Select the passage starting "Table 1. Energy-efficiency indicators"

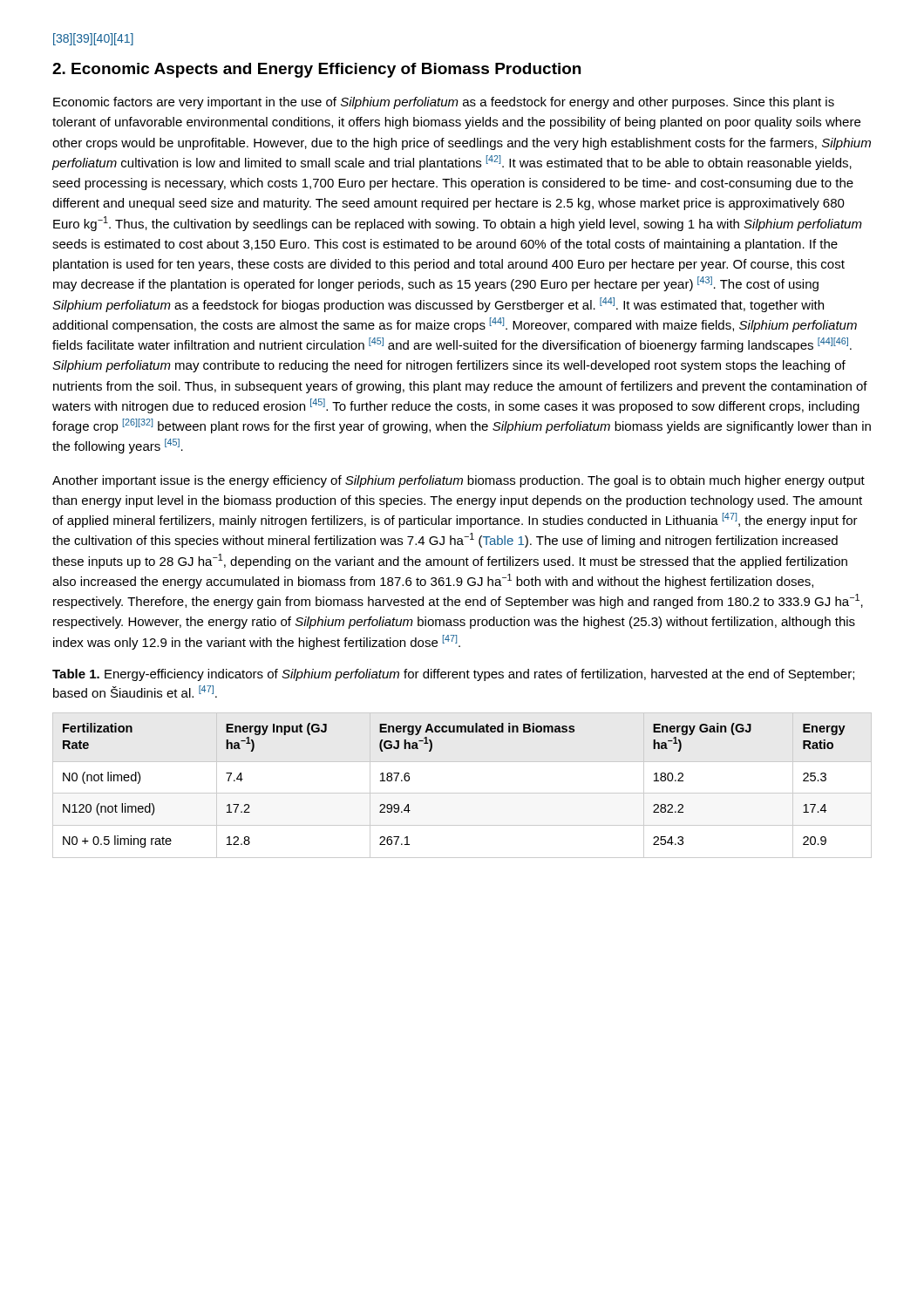(x=462, y=684)
